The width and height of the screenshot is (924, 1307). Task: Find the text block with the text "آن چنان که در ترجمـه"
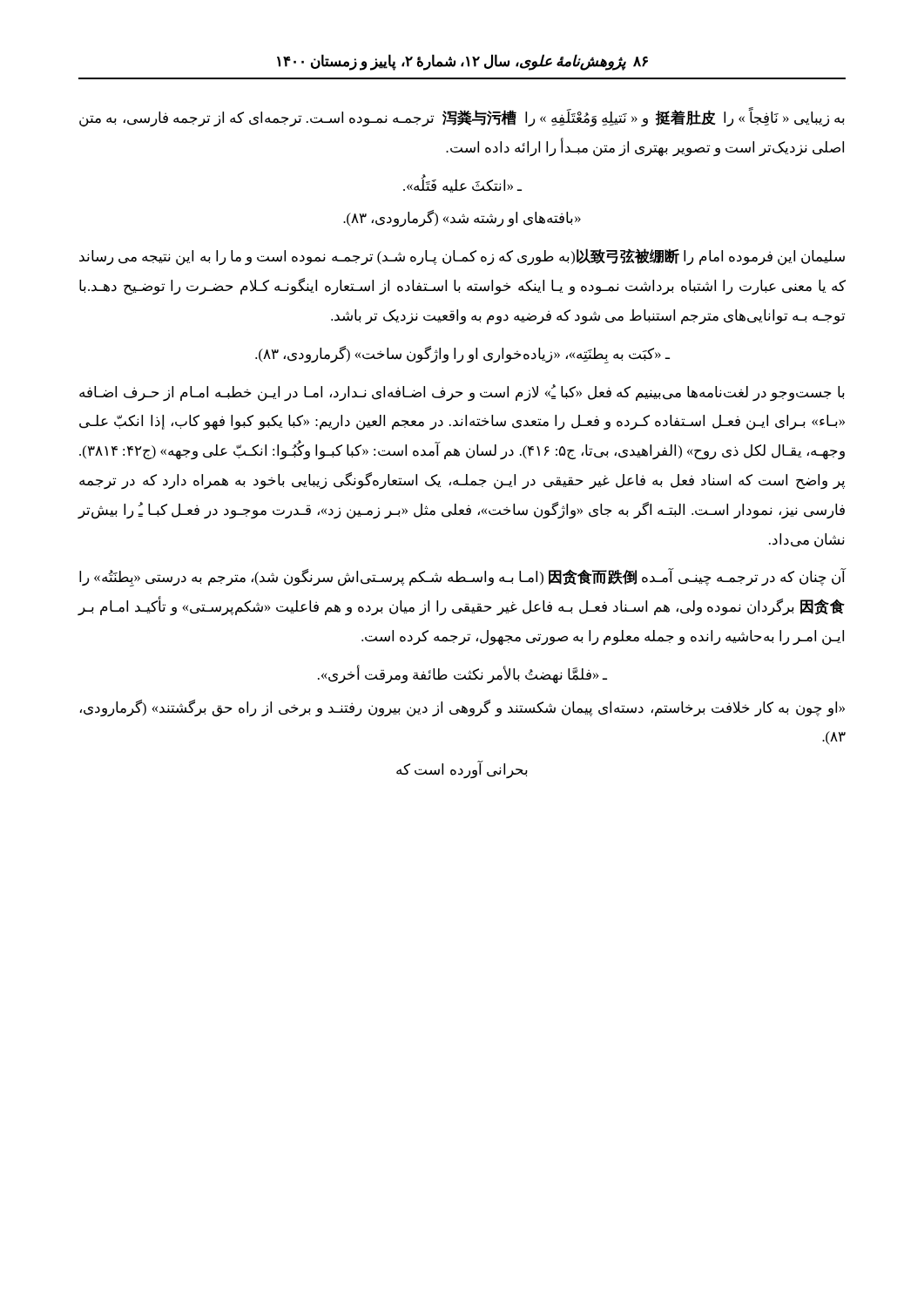click(462, 607)
